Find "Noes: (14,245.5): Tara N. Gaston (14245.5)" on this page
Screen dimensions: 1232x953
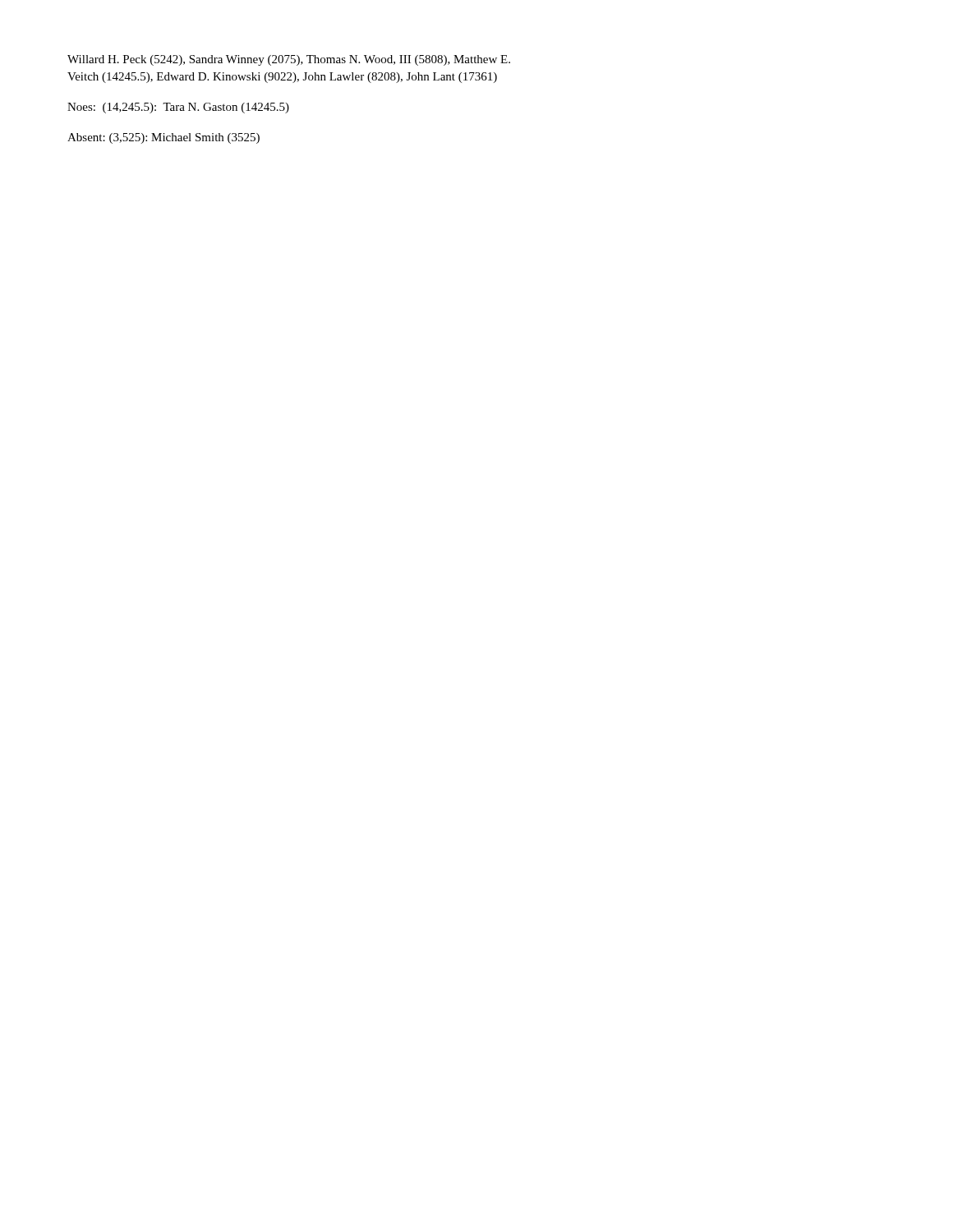[178, 108]
